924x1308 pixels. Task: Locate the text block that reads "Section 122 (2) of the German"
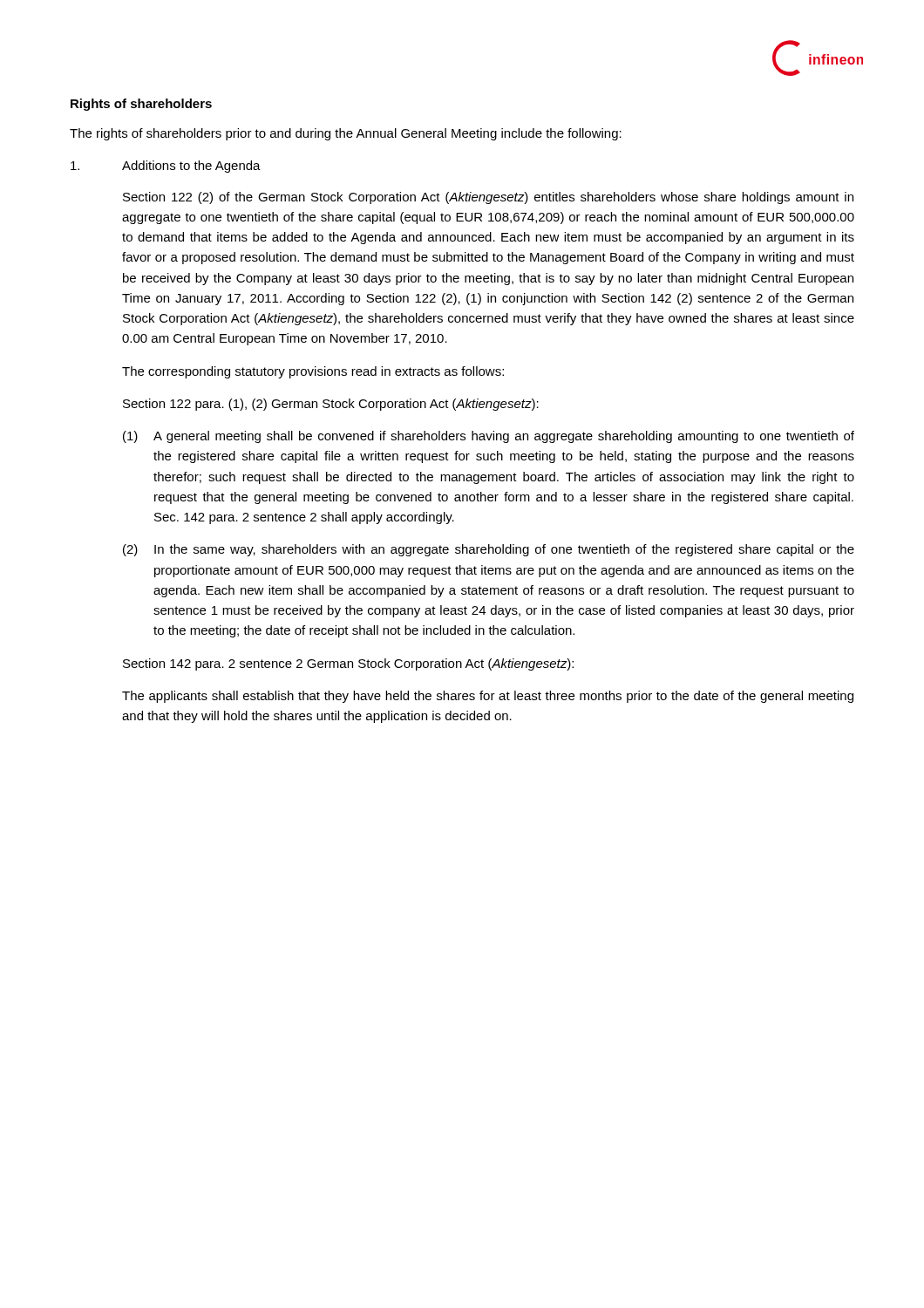(488, 267)
